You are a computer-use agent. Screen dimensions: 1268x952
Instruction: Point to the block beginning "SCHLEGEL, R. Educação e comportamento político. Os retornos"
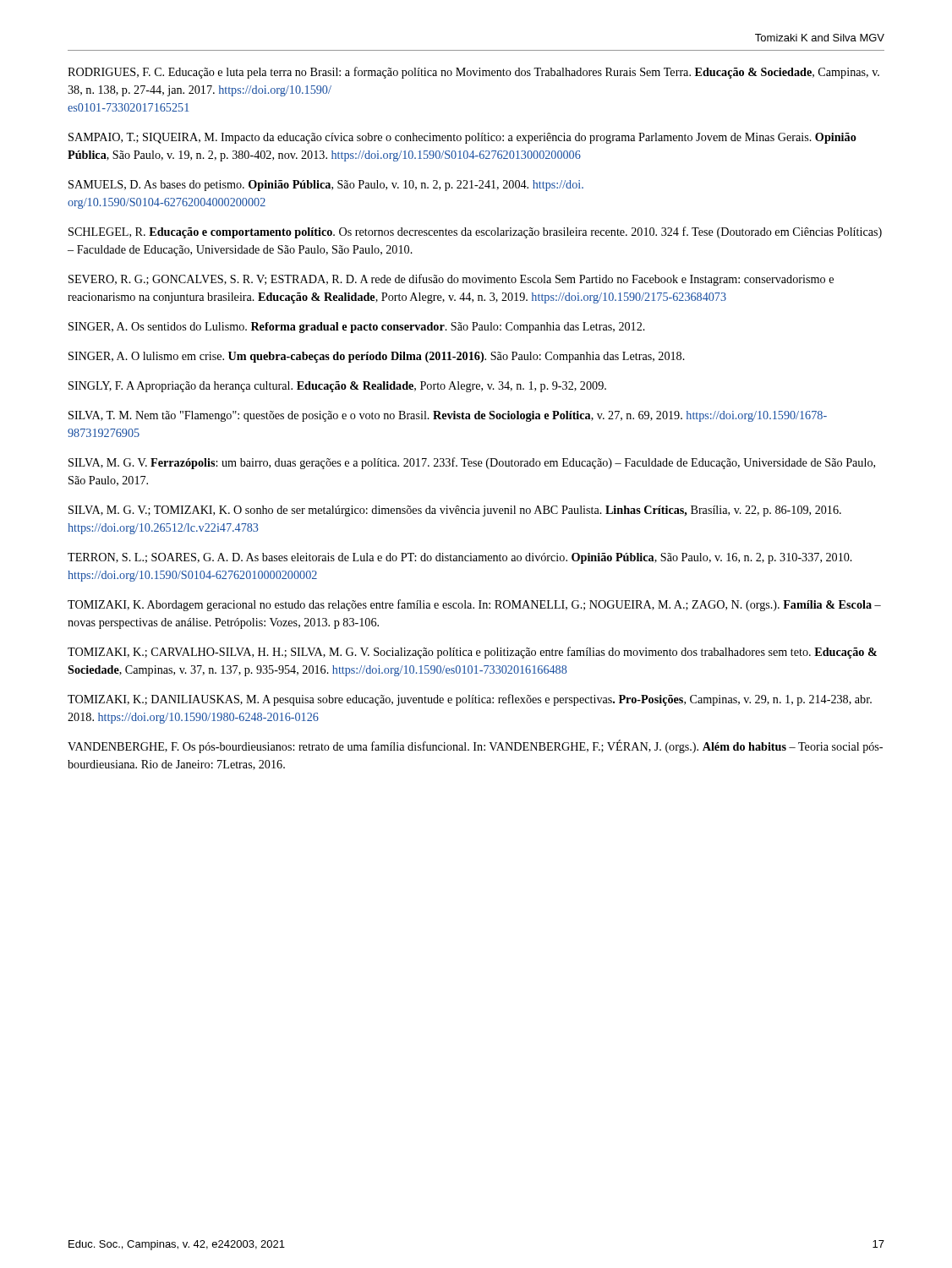475,241
